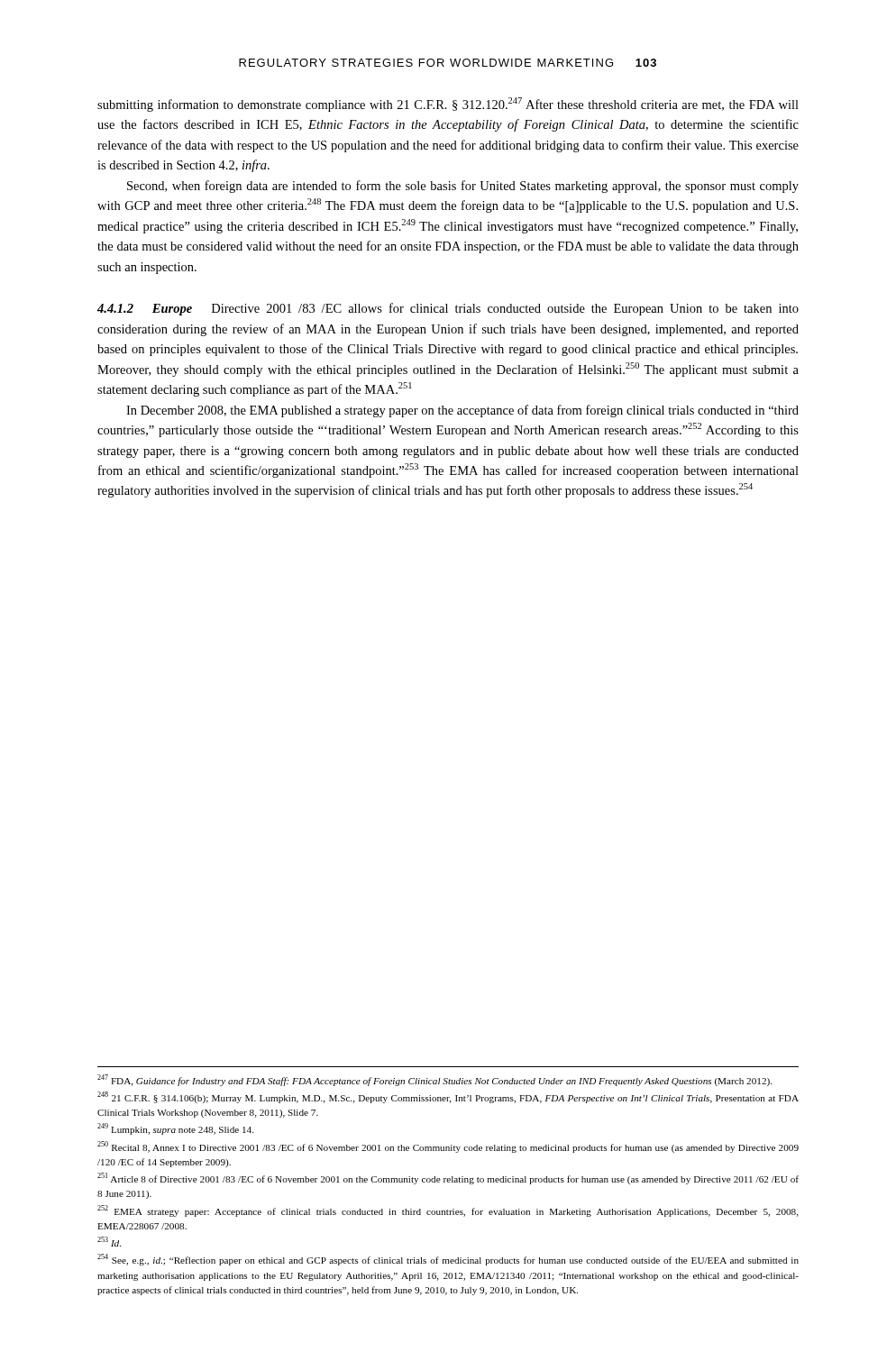Screen dimensions: 1352x896
Task: Locate the passage starting "248 21 C.F.R. § 314.106(b);"
Action: (x=448, y=1104)
